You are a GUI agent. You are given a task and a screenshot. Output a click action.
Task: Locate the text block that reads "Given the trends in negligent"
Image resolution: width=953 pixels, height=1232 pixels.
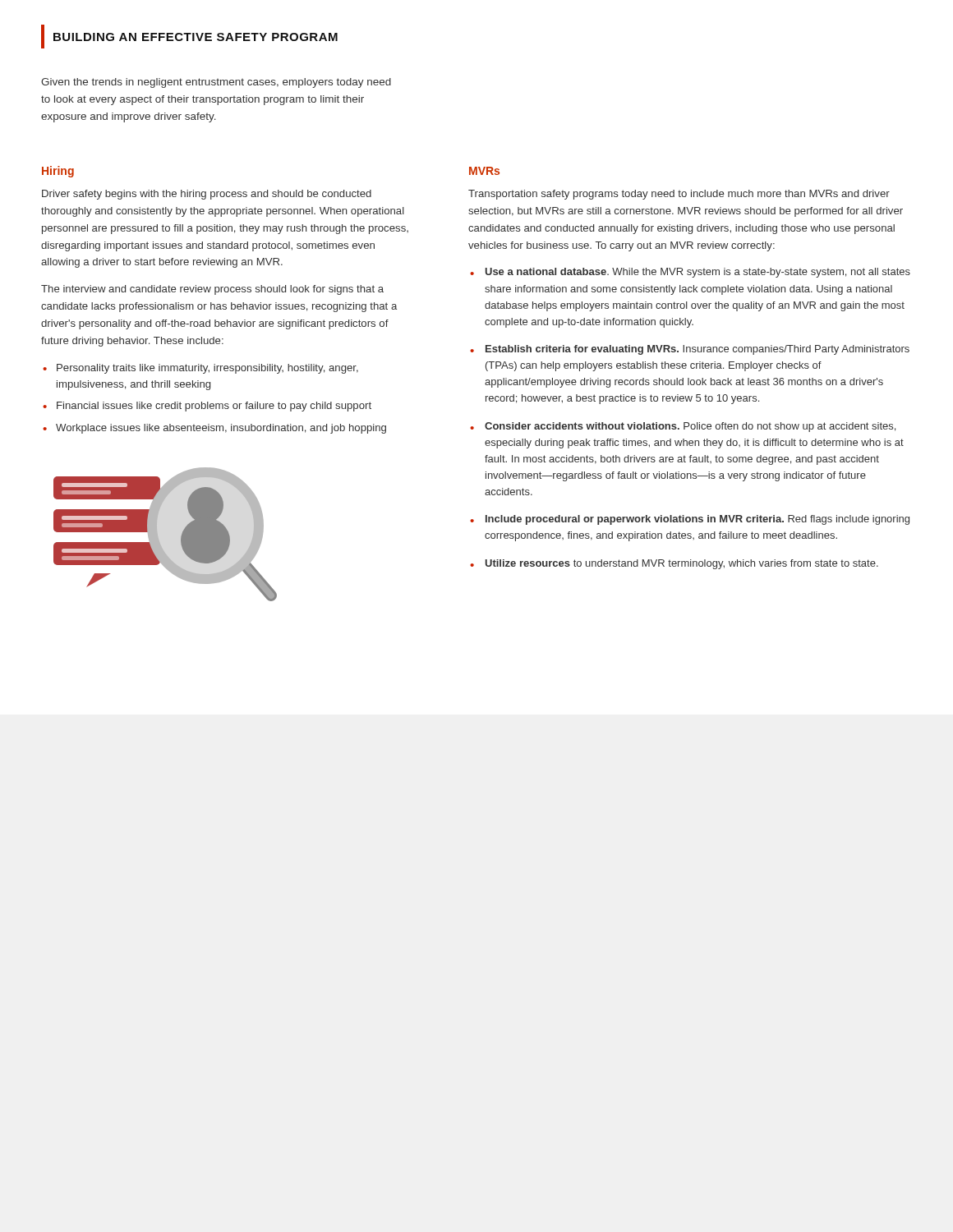[216, 99]
